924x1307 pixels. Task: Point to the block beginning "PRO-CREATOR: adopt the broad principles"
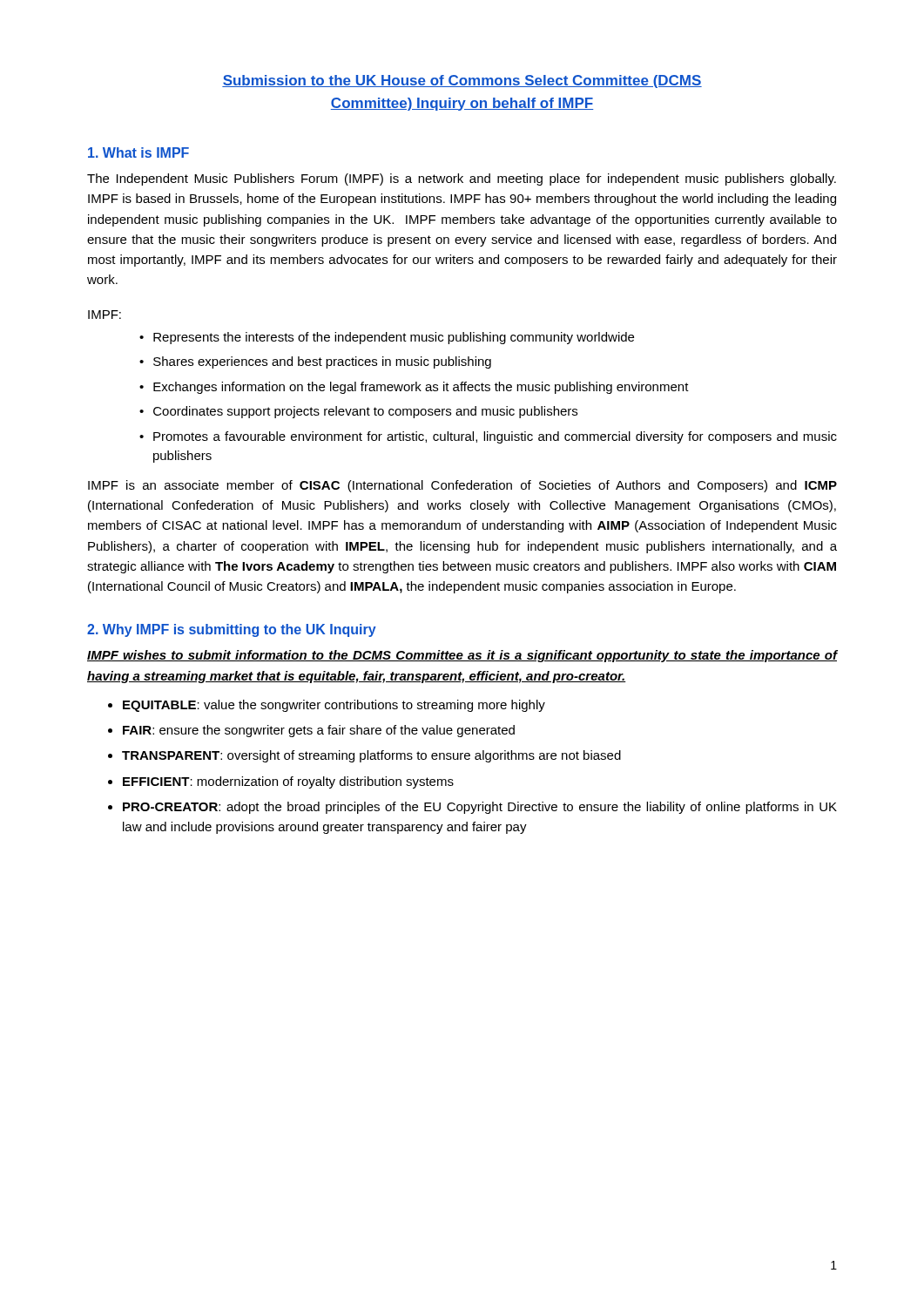click(x=479, y=816)
